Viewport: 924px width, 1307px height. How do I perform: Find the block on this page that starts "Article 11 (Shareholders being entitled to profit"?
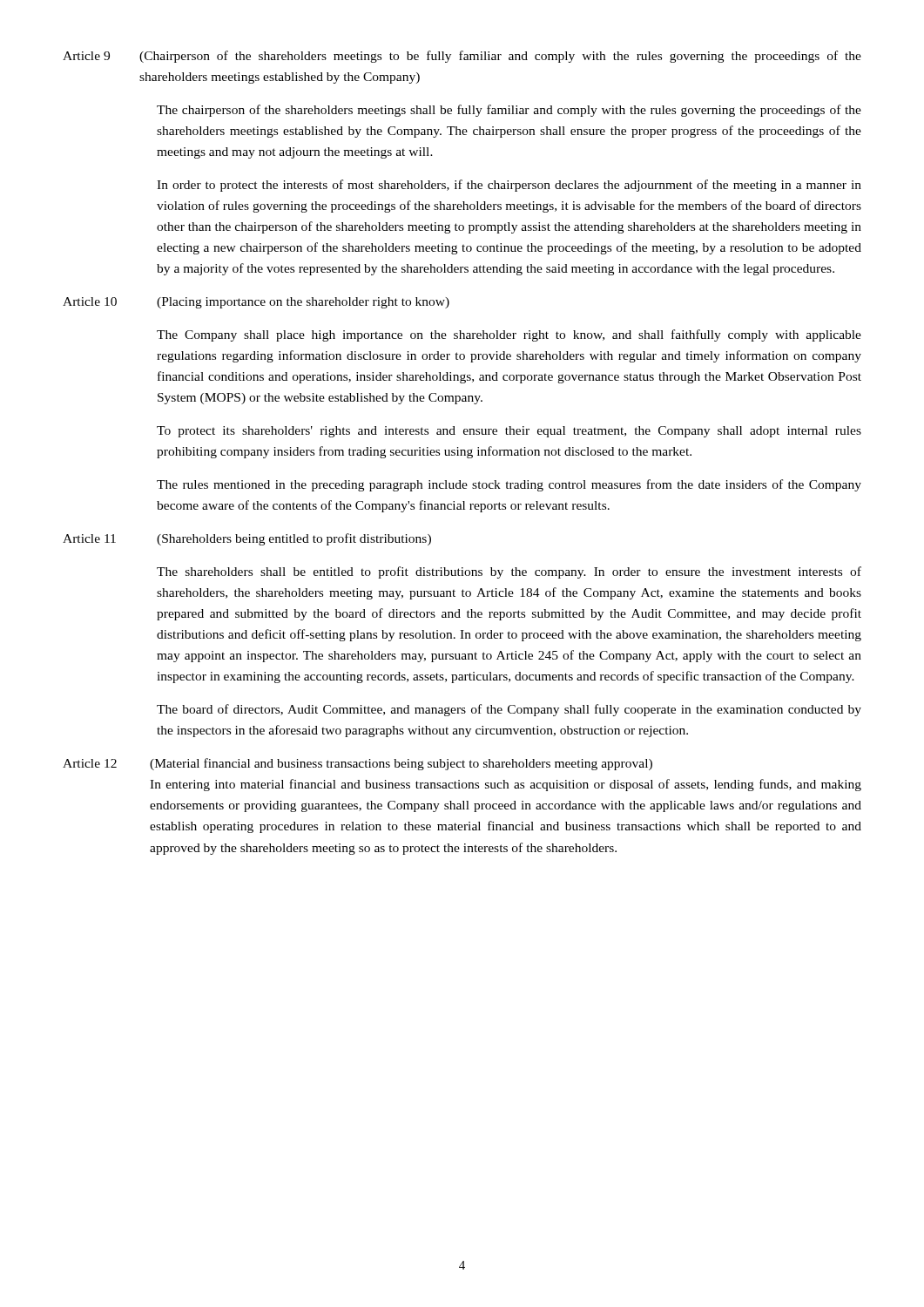click(247, 539)
